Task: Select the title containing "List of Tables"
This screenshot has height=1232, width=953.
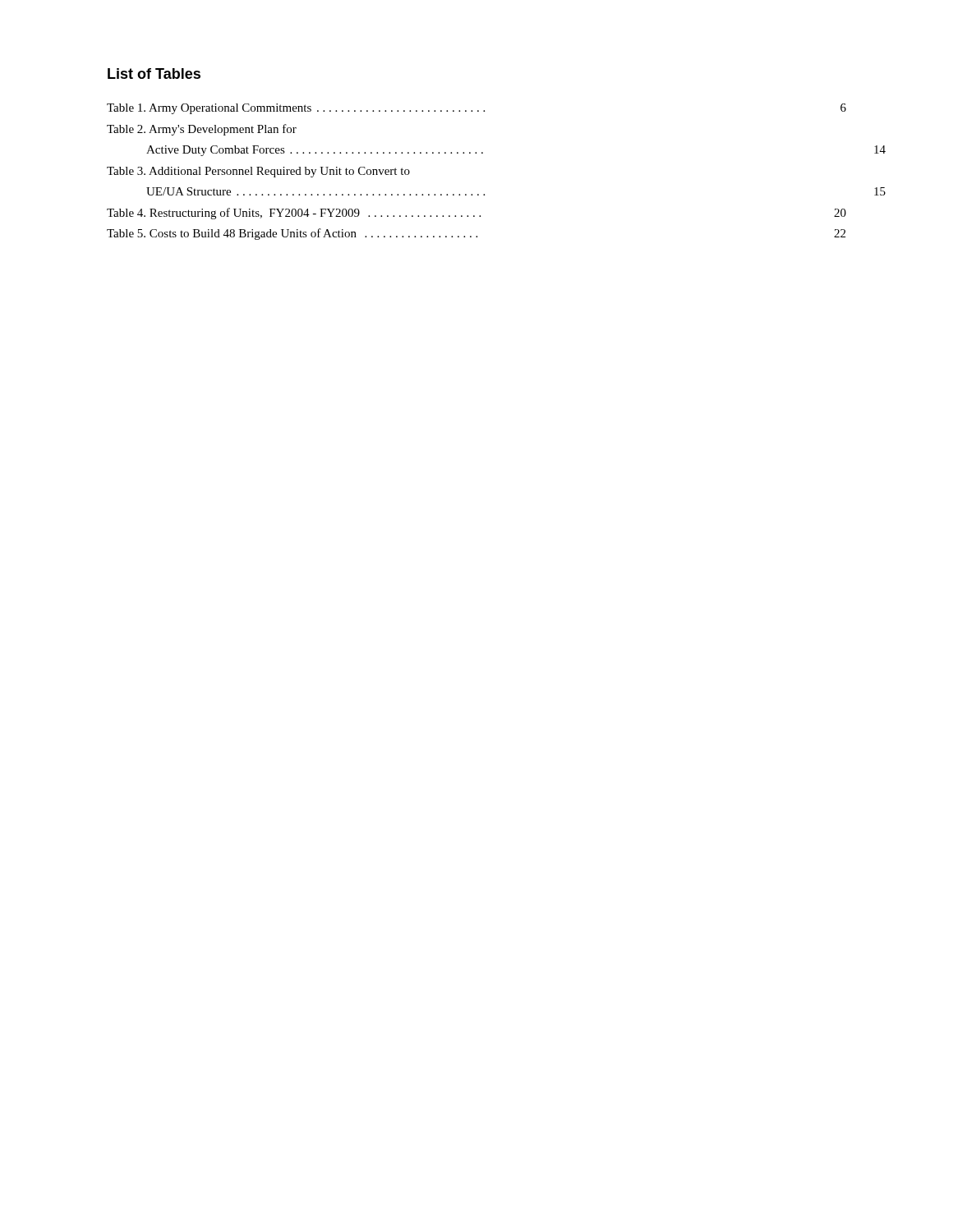Action: [x=154, y=74]
